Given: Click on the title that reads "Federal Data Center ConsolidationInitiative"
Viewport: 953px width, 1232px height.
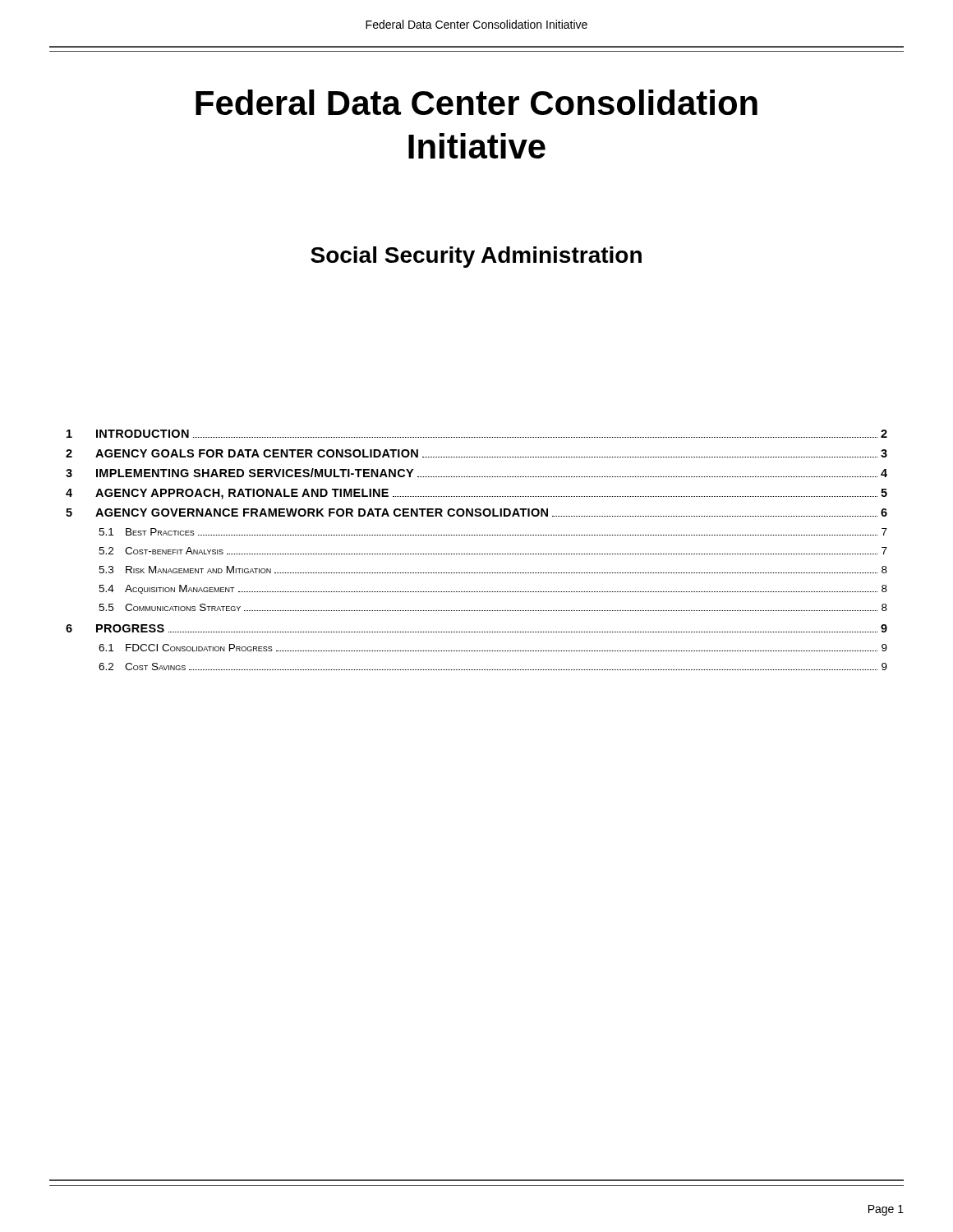Looking at the screenshot, I should [x=476, y=125].
